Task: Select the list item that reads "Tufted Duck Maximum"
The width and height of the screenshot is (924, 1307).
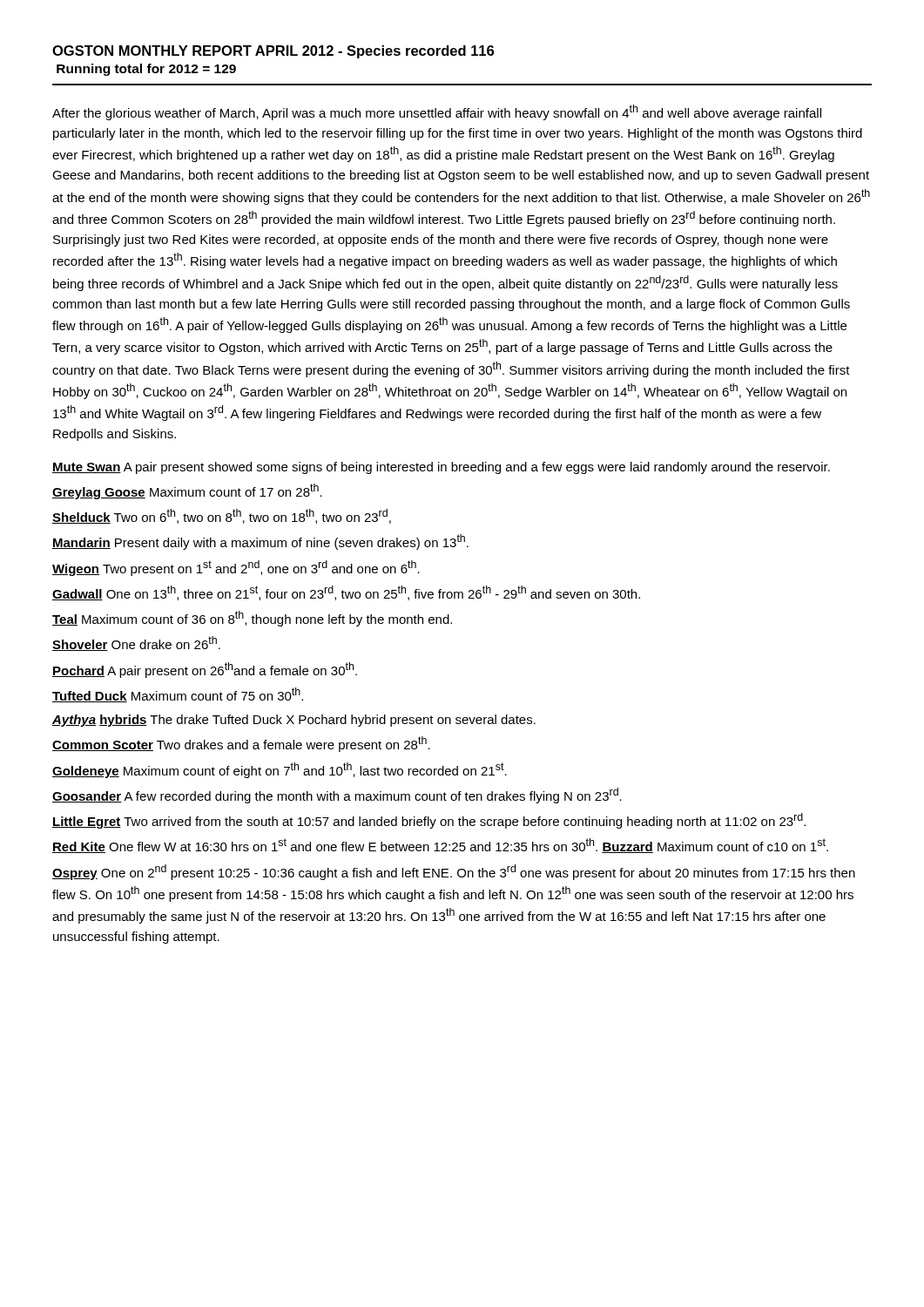Action: point(178,694)
